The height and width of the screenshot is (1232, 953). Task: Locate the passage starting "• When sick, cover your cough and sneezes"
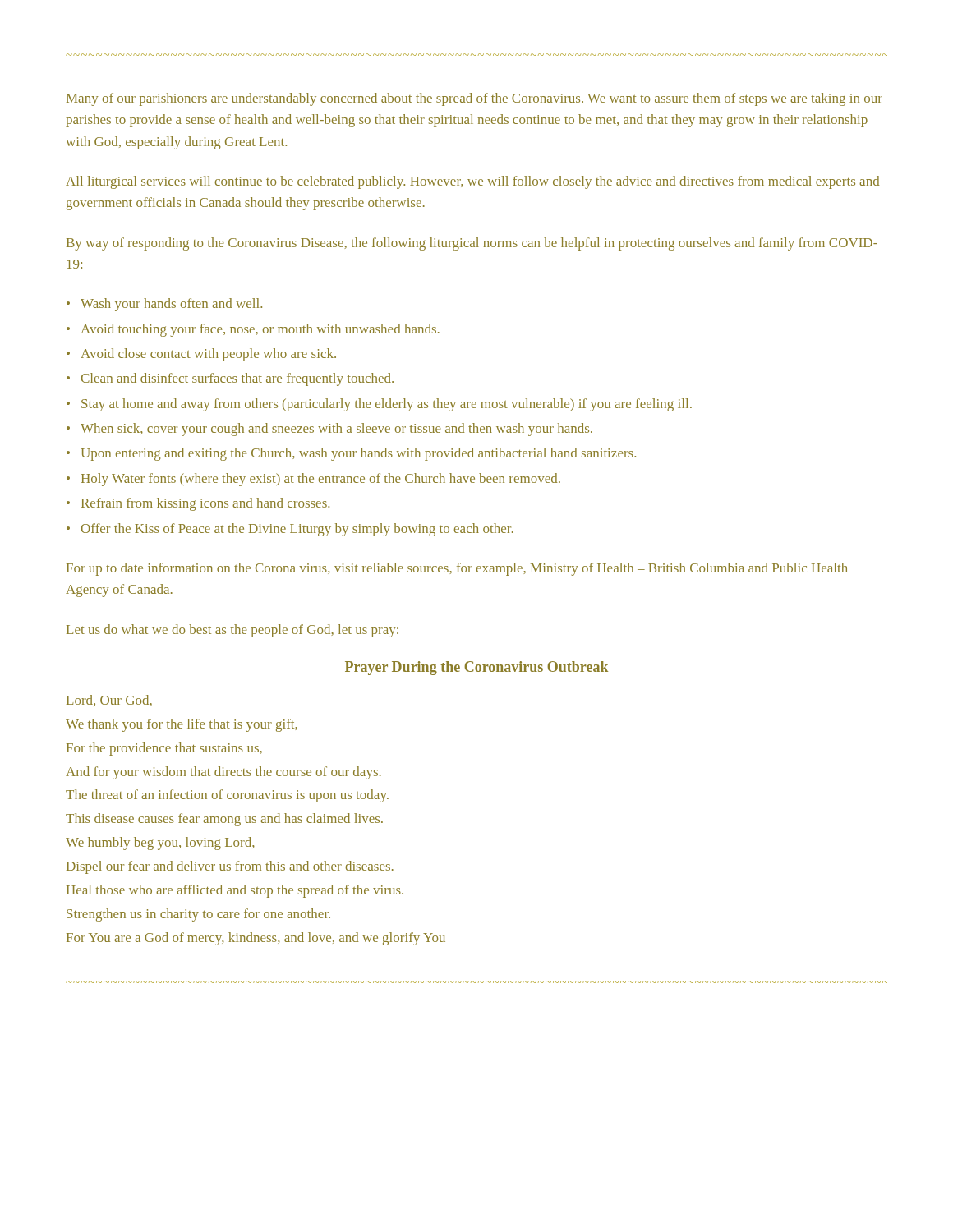(x=329, y=429)
